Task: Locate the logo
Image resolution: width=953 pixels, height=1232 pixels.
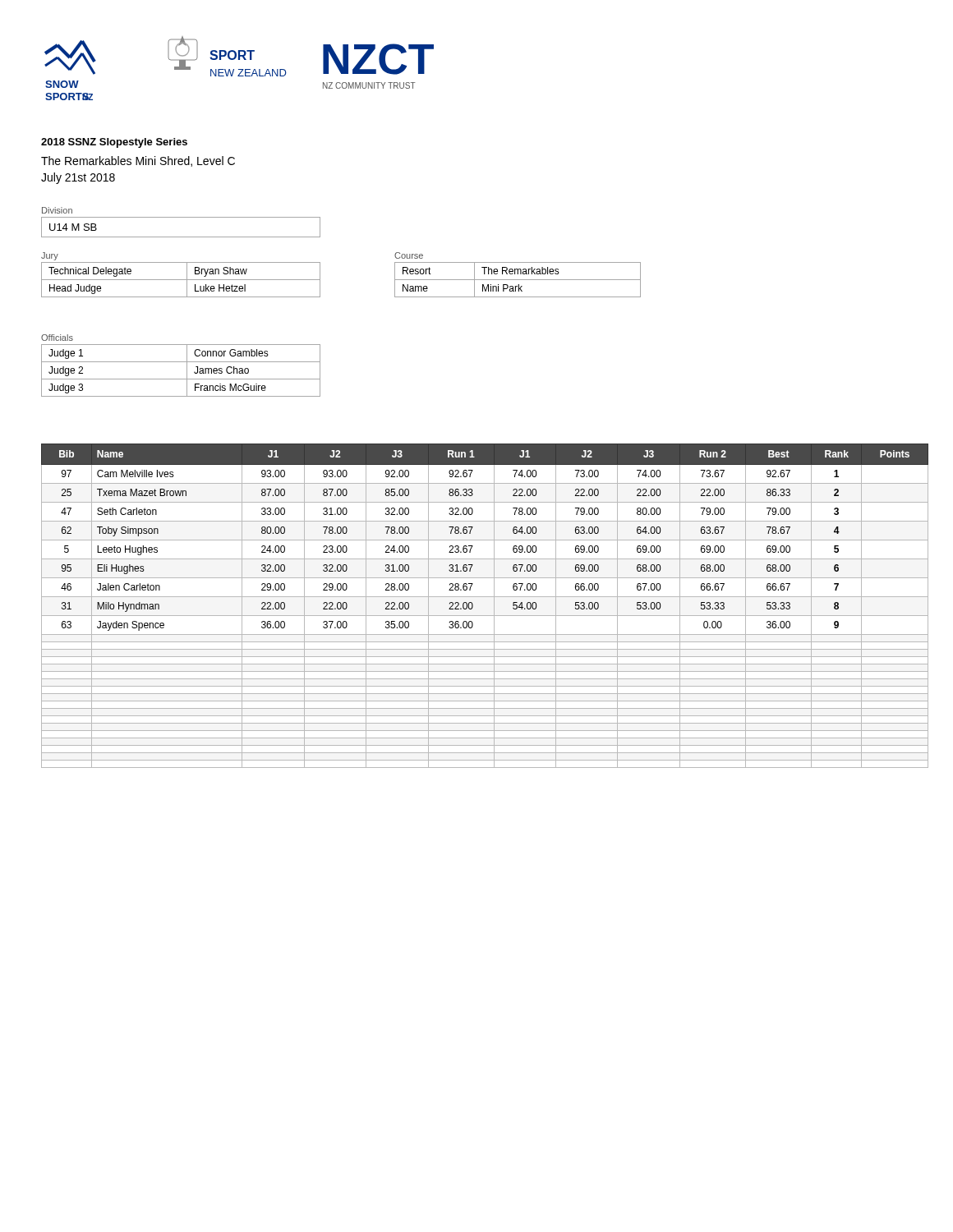Action: 246,64
